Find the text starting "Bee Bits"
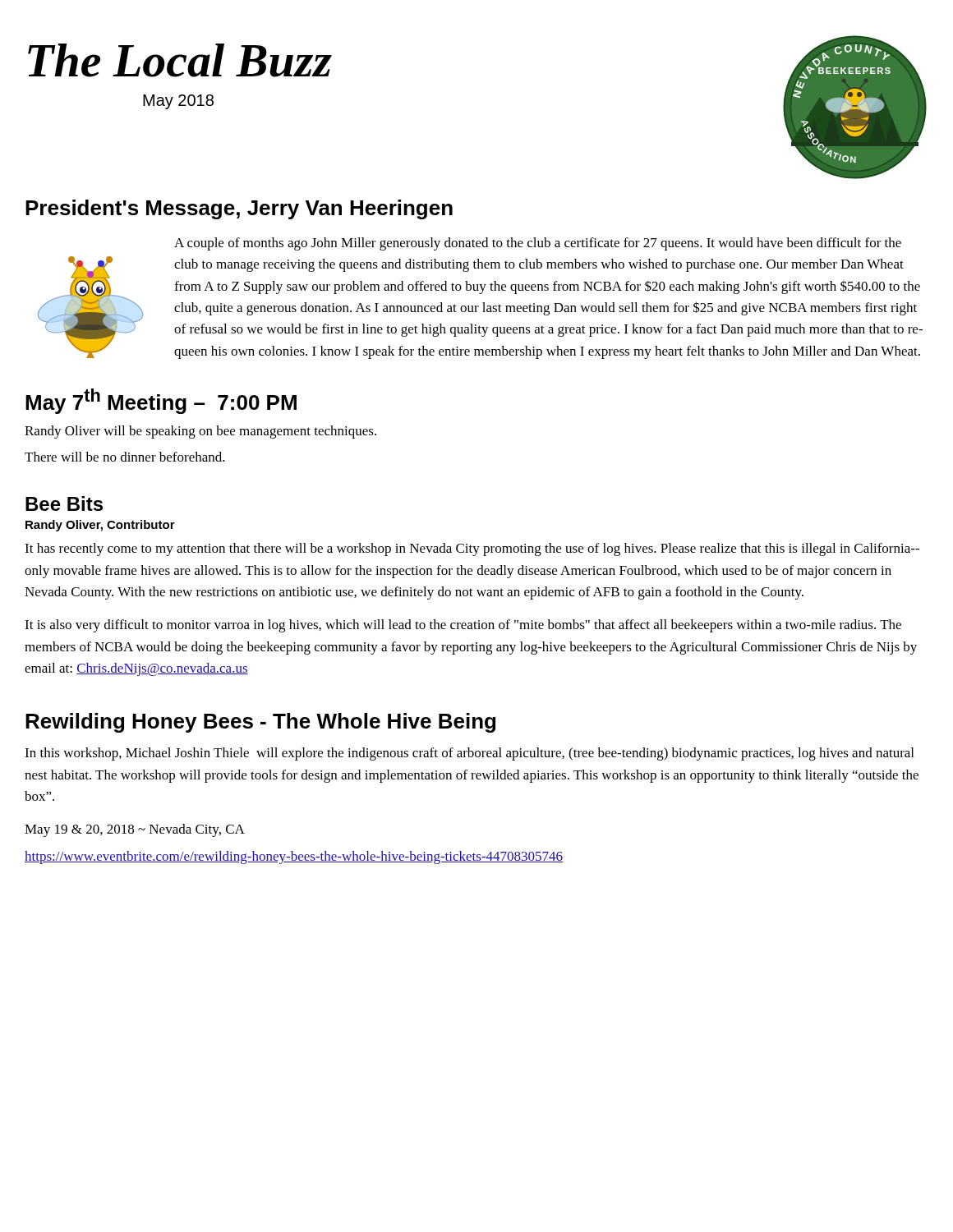Image resolution: width=953 pixels, height=1232 pixels. tap(64, 504)
